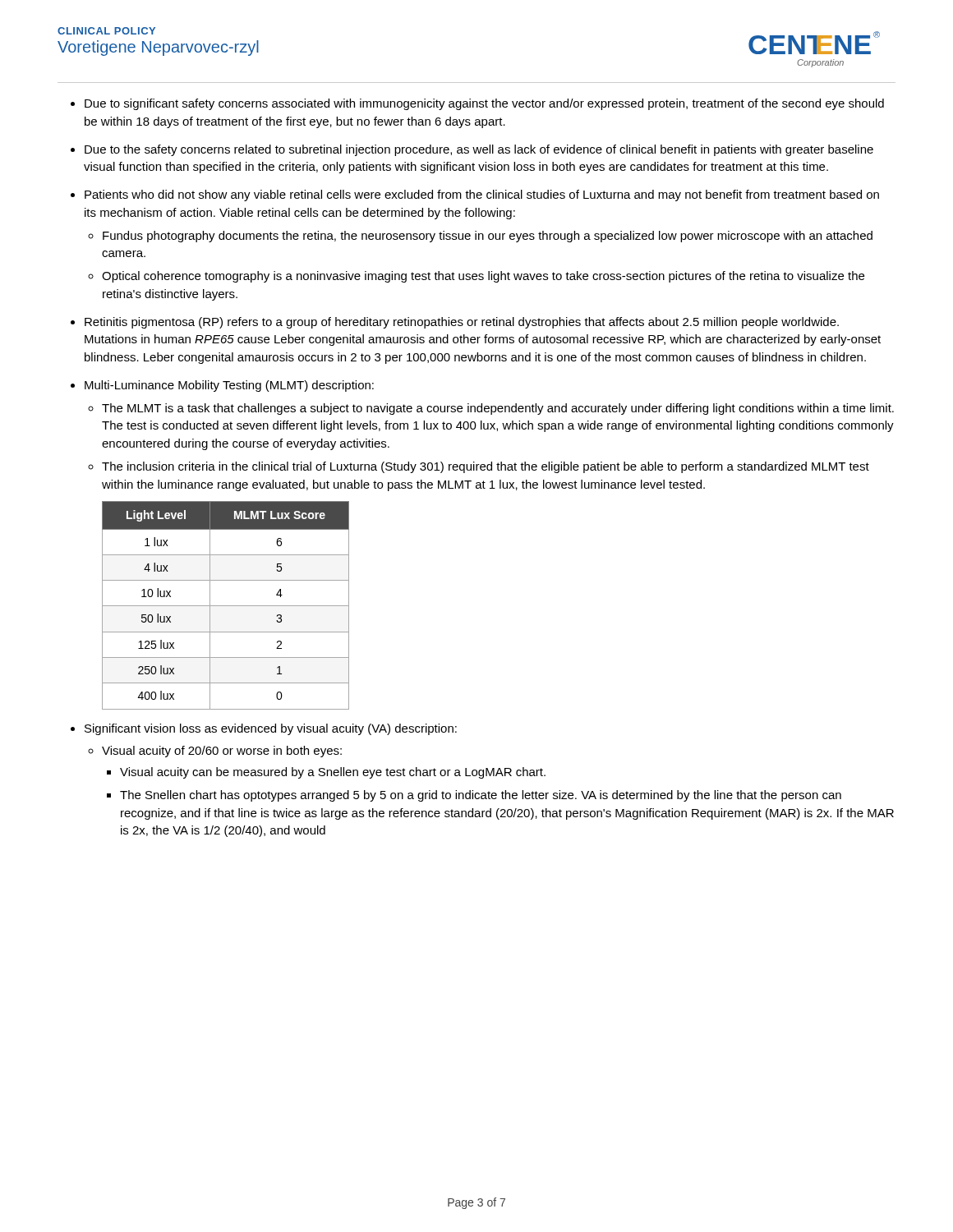The height and width of the screenshot is (1232, 953).
Task: Locate the block of text that opens with "Due to the safety concerns related to"
Action: 479,158
